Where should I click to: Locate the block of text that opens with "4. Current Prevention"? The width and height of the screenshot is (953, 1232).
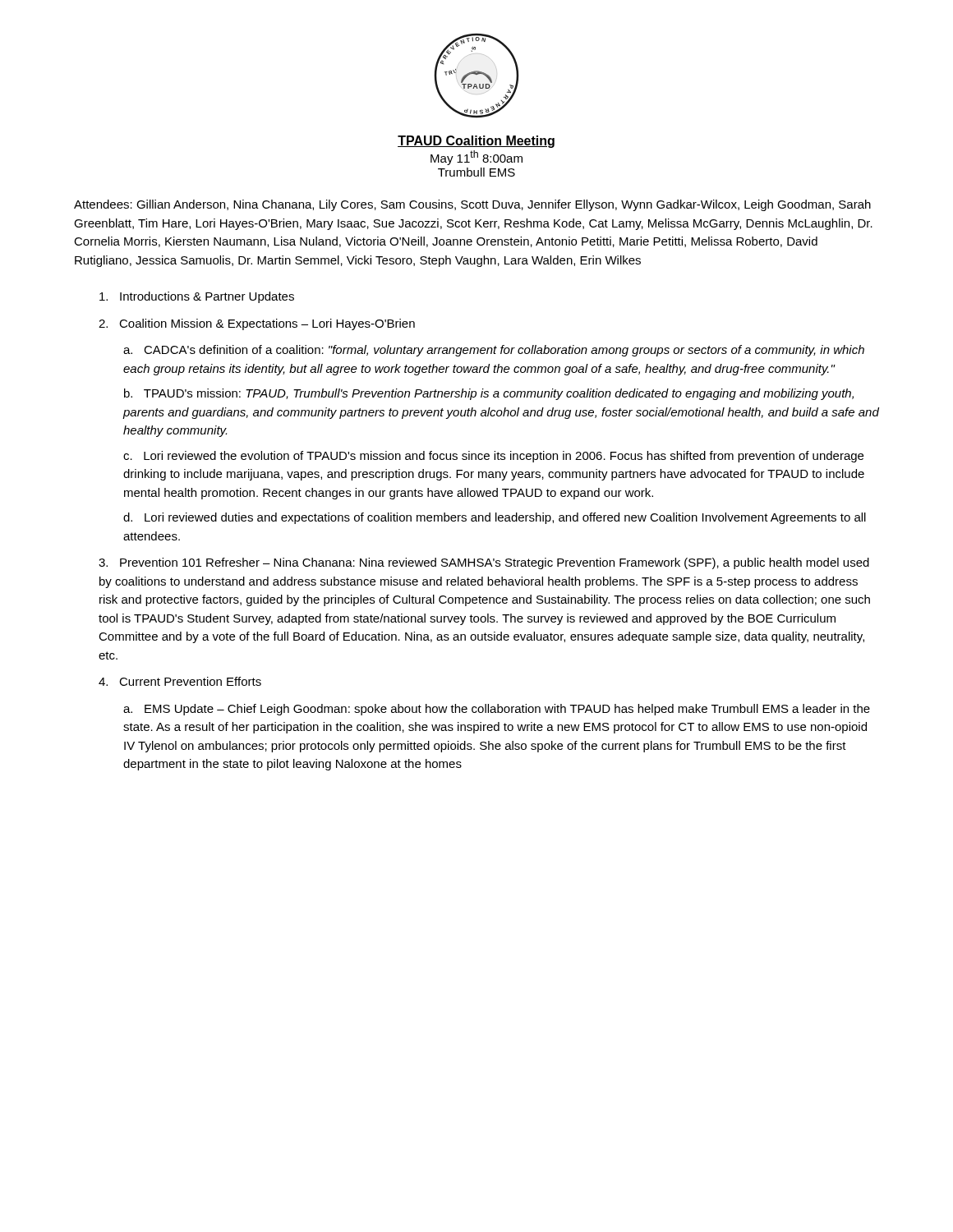click(x=180, y=681)
